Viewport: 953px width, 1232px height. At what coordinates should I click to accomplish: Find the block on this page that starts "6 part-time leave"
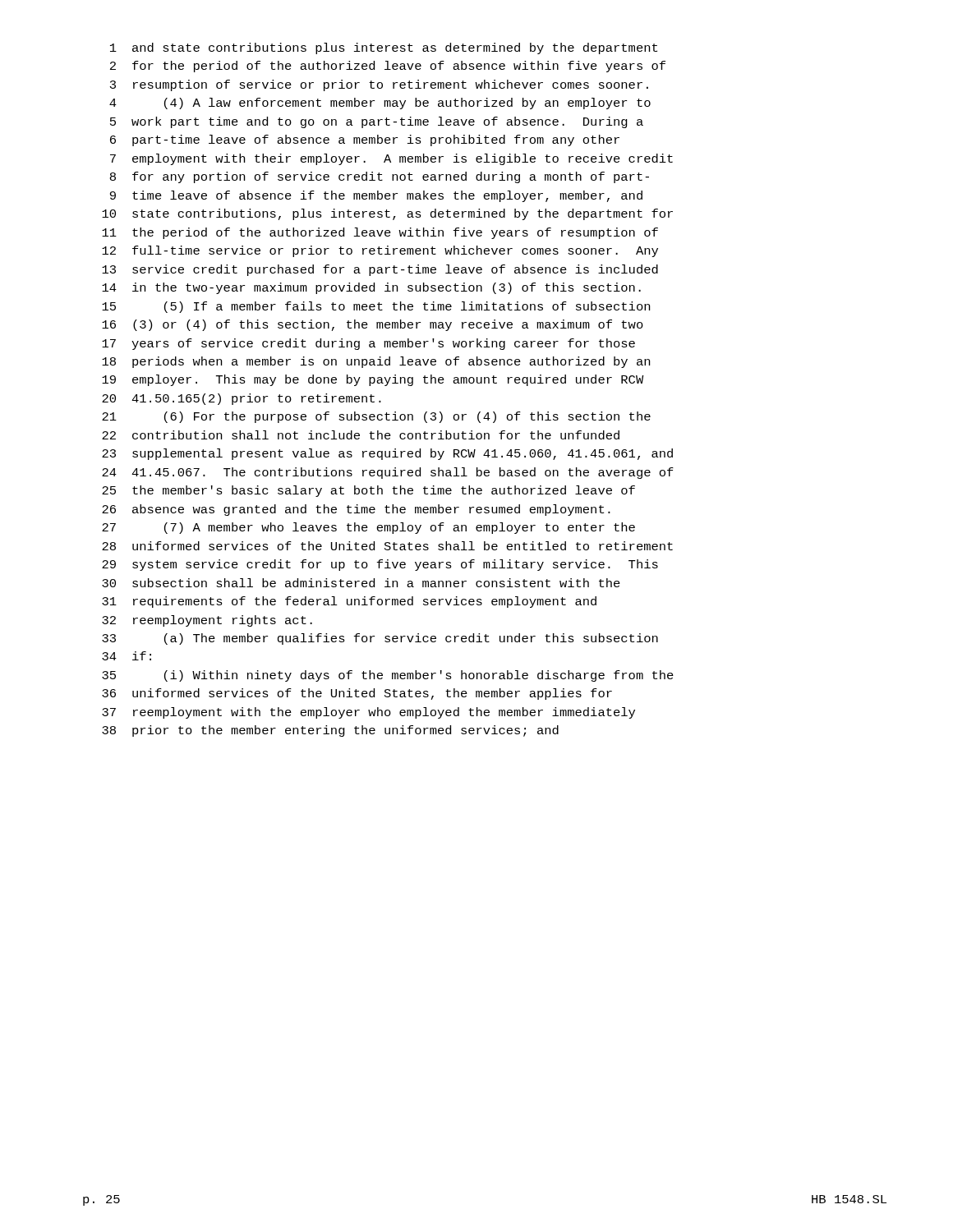tap(485, 141)
